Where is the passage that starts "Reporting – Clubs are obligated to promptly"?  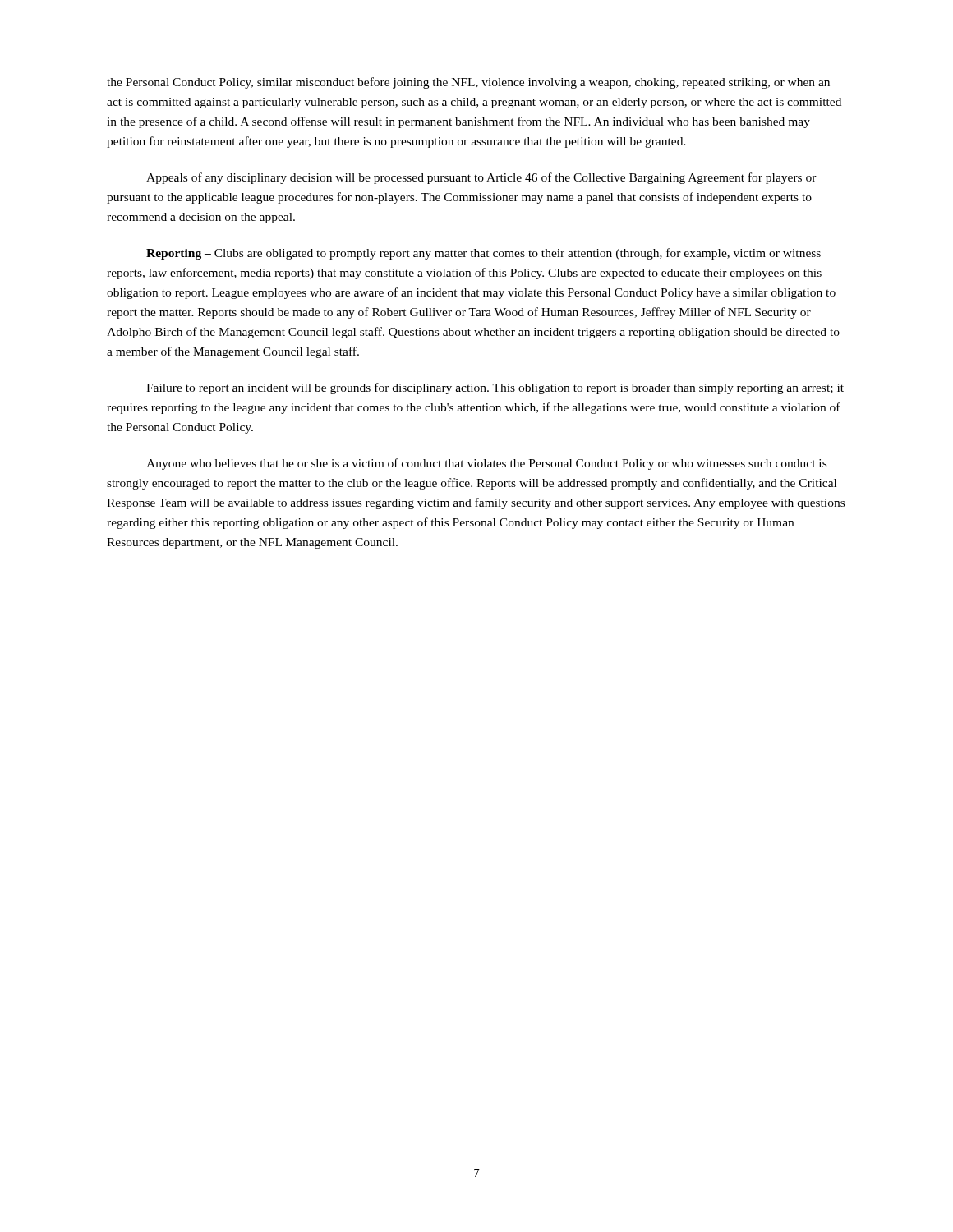coord(476,302)
